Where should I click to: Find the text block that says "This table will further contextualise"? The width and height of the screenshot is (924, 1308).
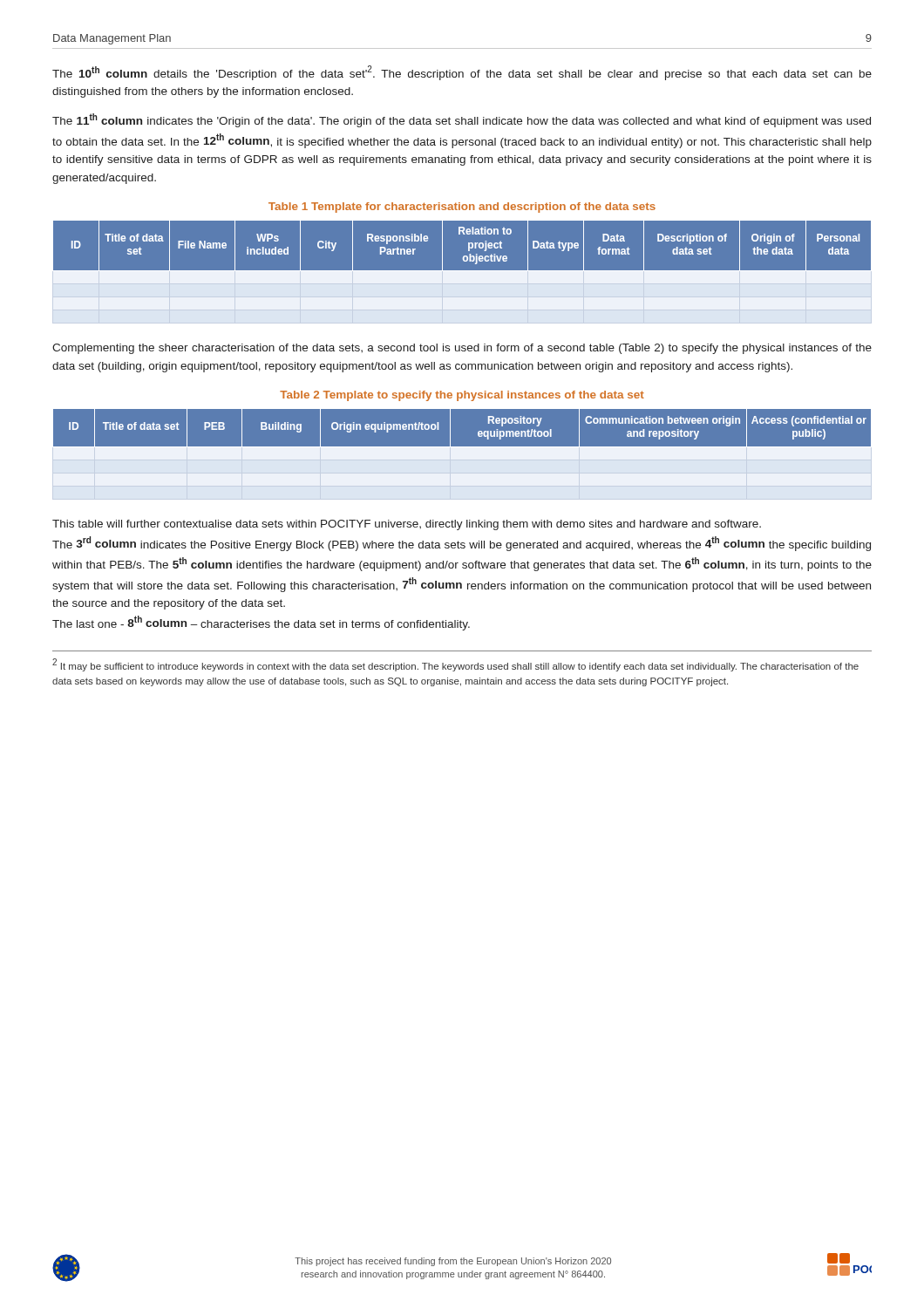(462, 573)
